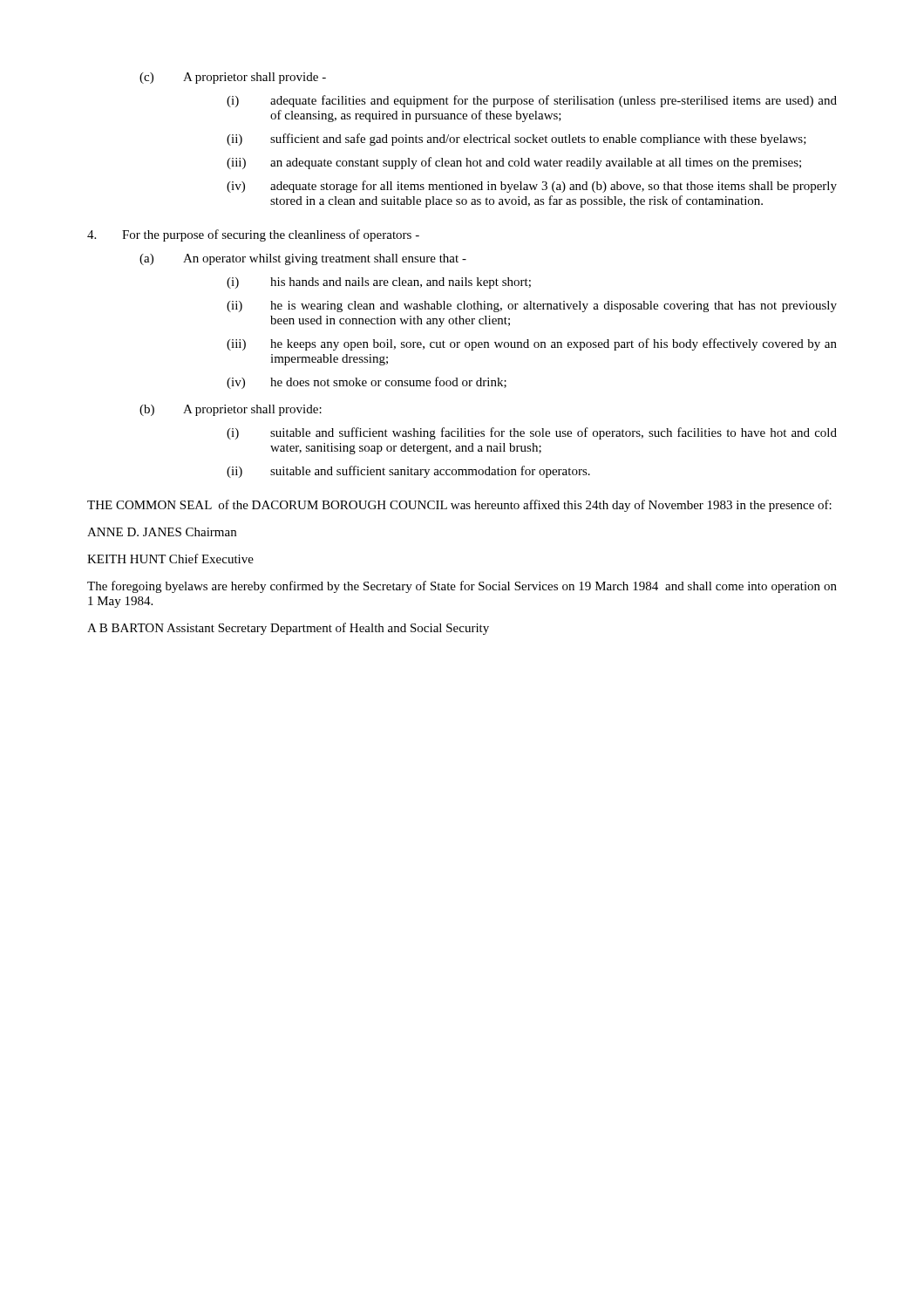
Task: Navigate to the element starting "ANNE D. JANES Chairman"
Action: pos(162,532)
